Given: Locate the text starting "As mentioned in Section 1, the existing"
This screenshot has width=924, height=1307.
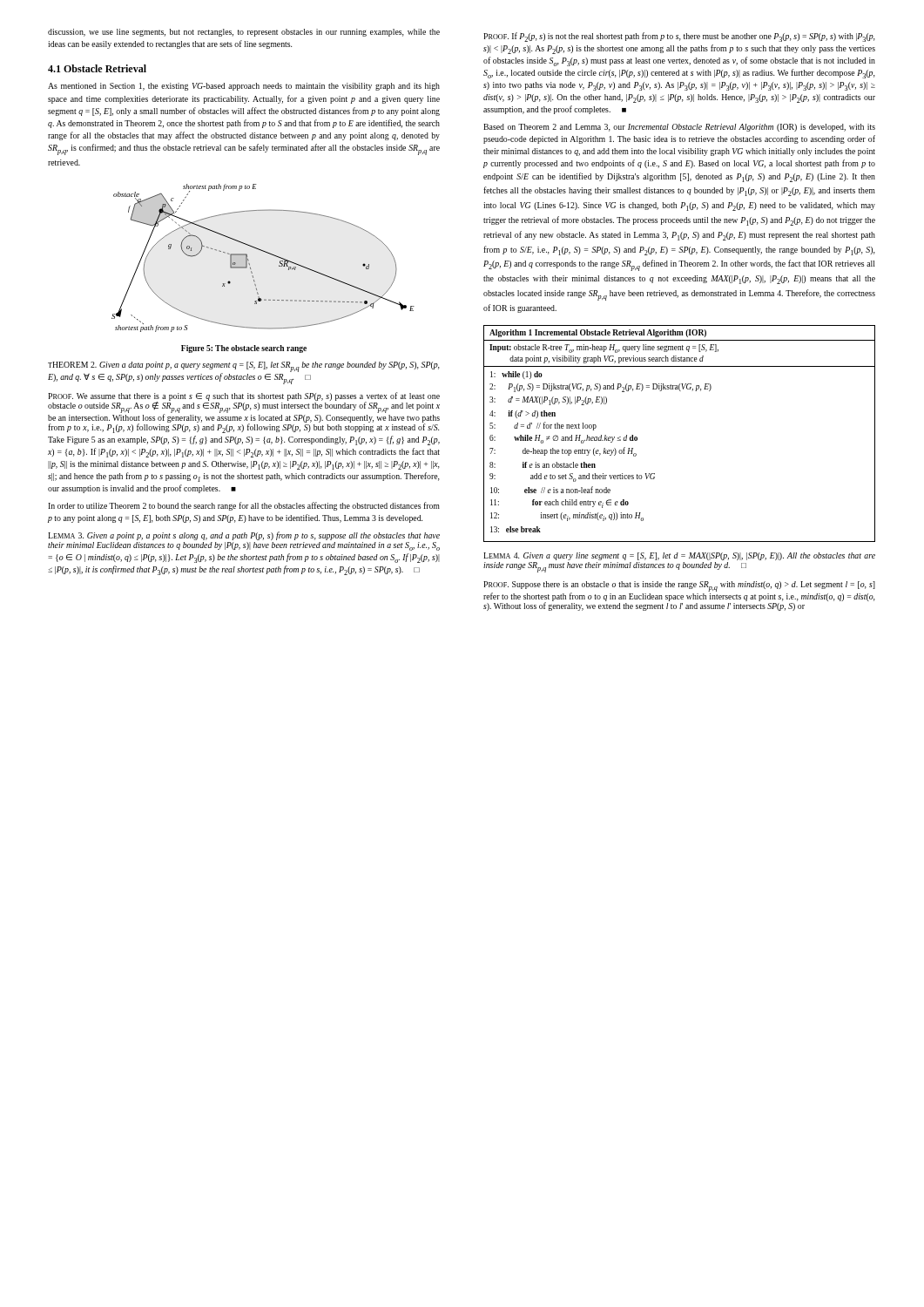Looking at the screenshot, I should 244,124.
